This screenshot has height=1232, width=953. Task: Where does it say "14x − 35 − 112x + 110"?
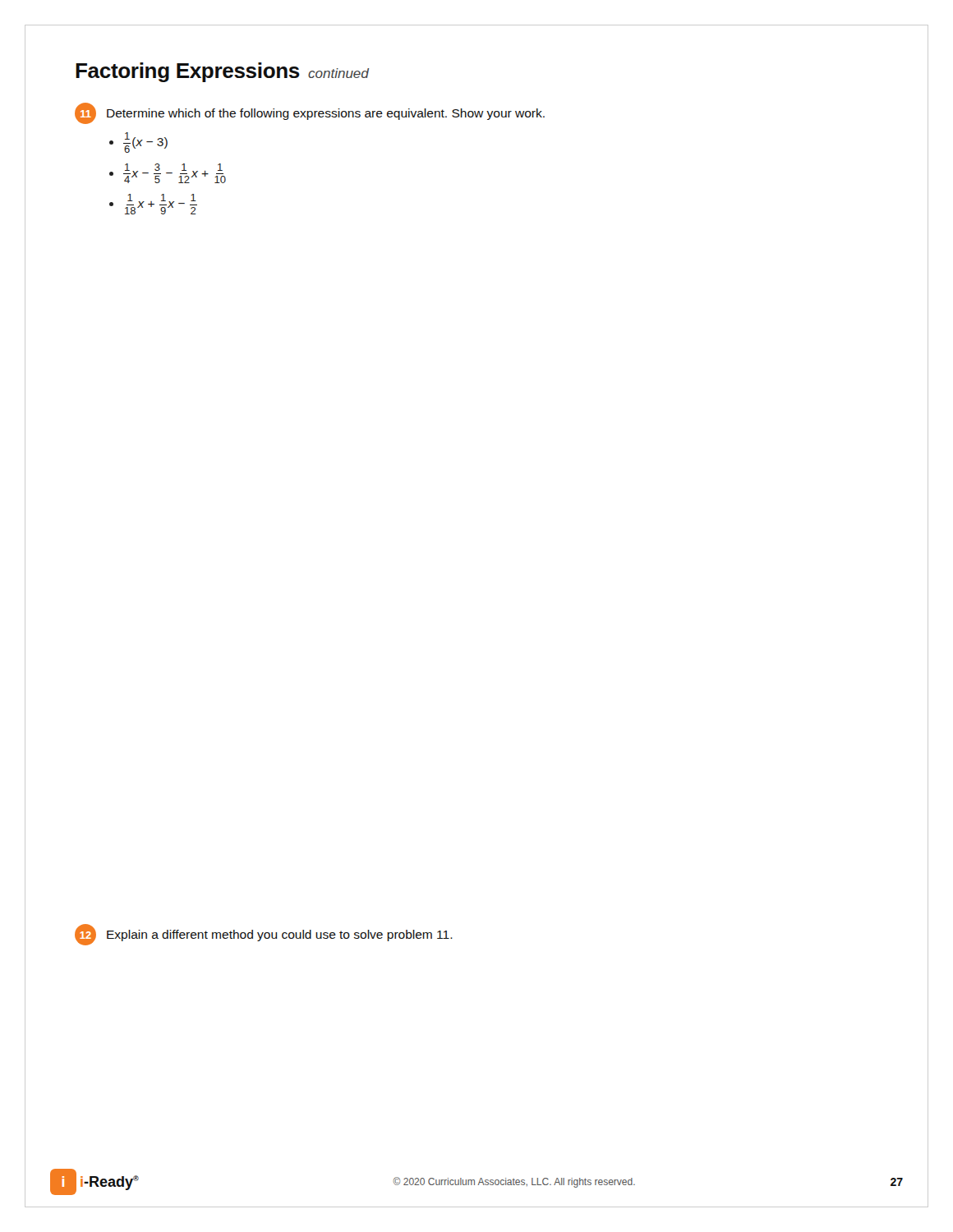pyautogui.click(x=175, y=174)
